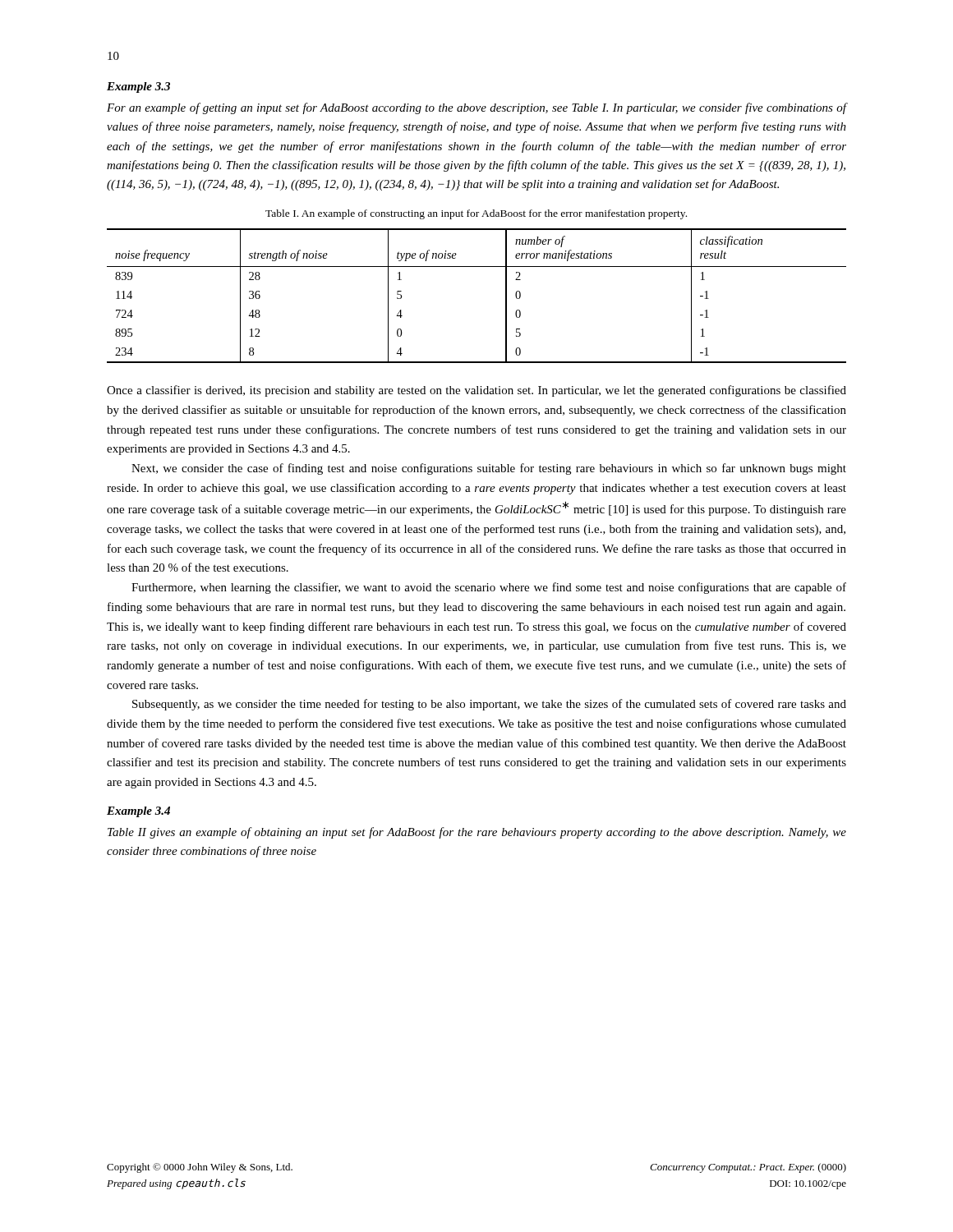Click the passage that begins "Furthermore, when learning the classifier,"
953x1232 pixels.
tap(476, 636)
